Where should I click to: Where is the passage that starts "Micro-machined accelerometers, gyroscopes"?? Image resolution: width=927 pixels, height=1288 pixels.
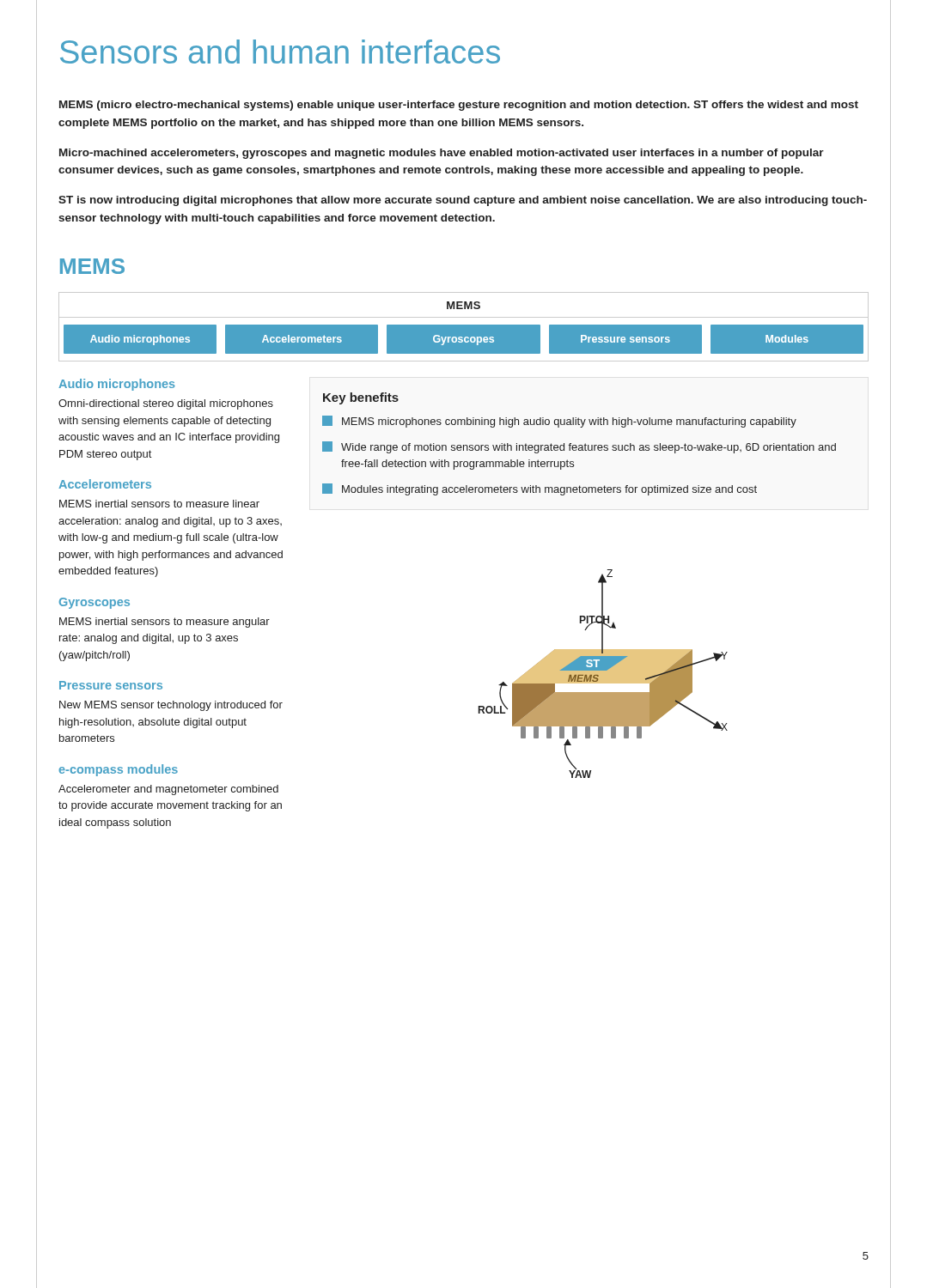click(464, 162)
